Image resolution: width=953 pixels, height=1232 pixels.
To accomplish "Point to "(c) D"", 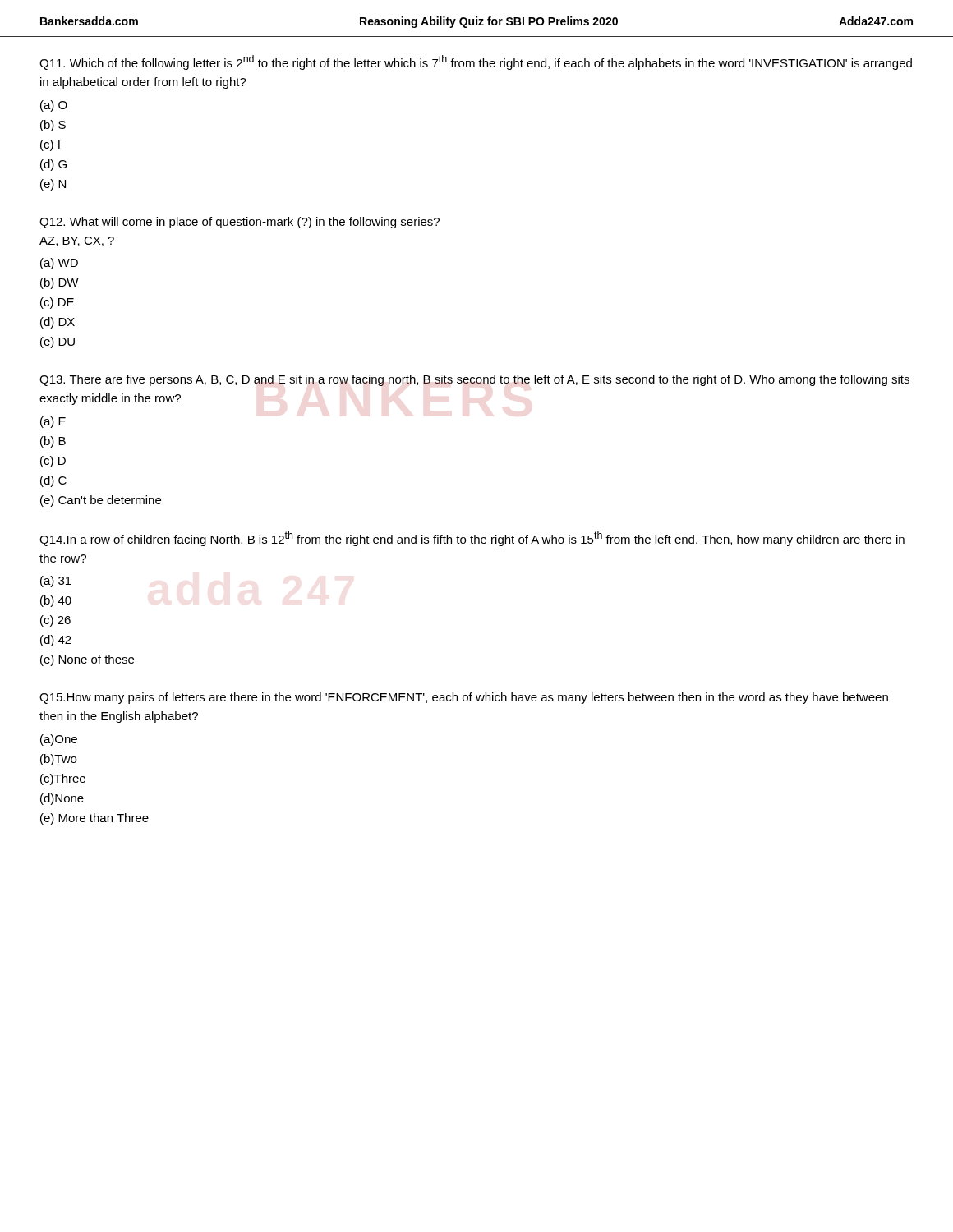I will [x=53, y=460].
